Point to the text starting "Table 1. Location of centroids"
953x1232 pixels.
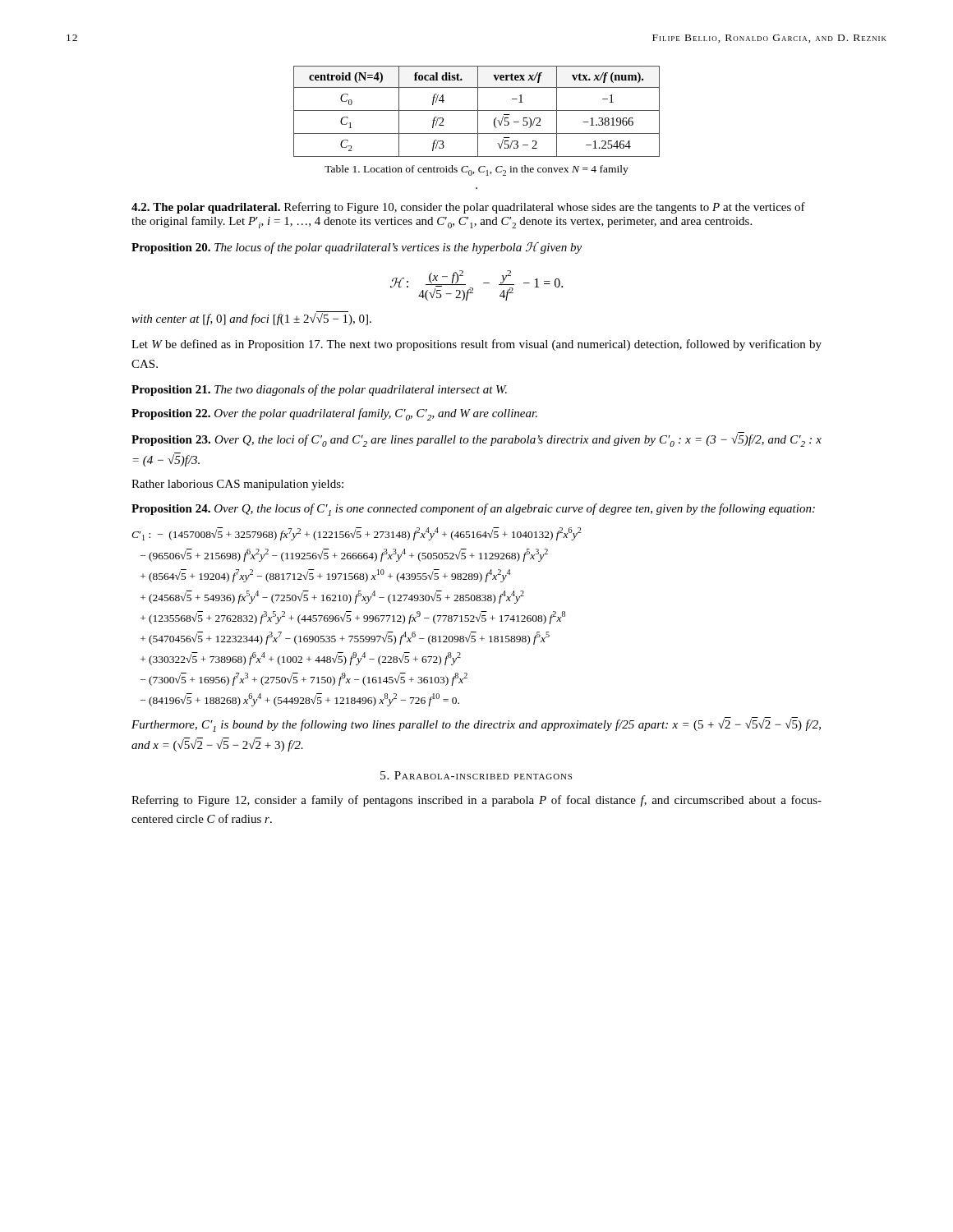(476, 170)
